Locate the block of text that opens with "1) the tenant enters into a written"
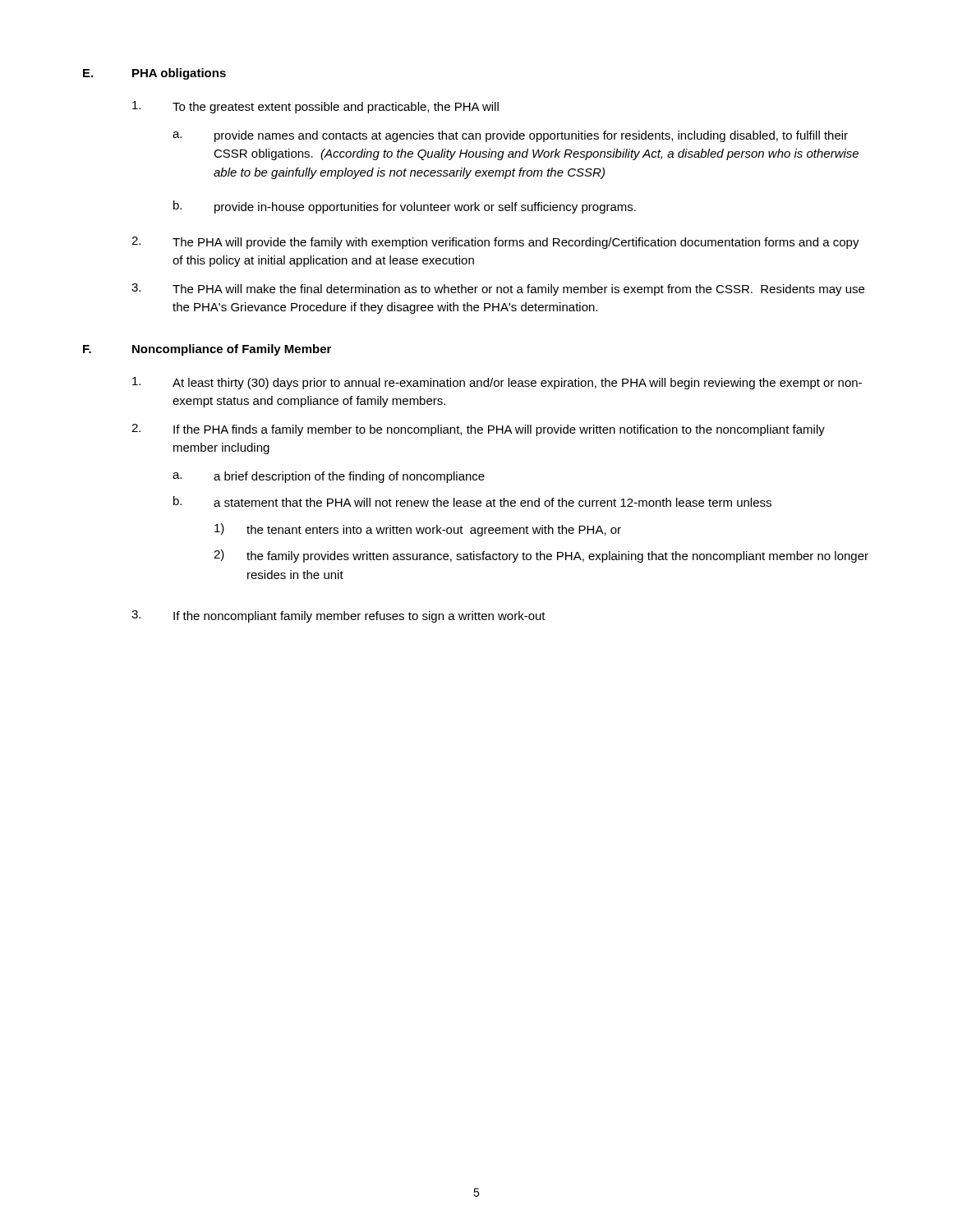 [x=417, y=530]
